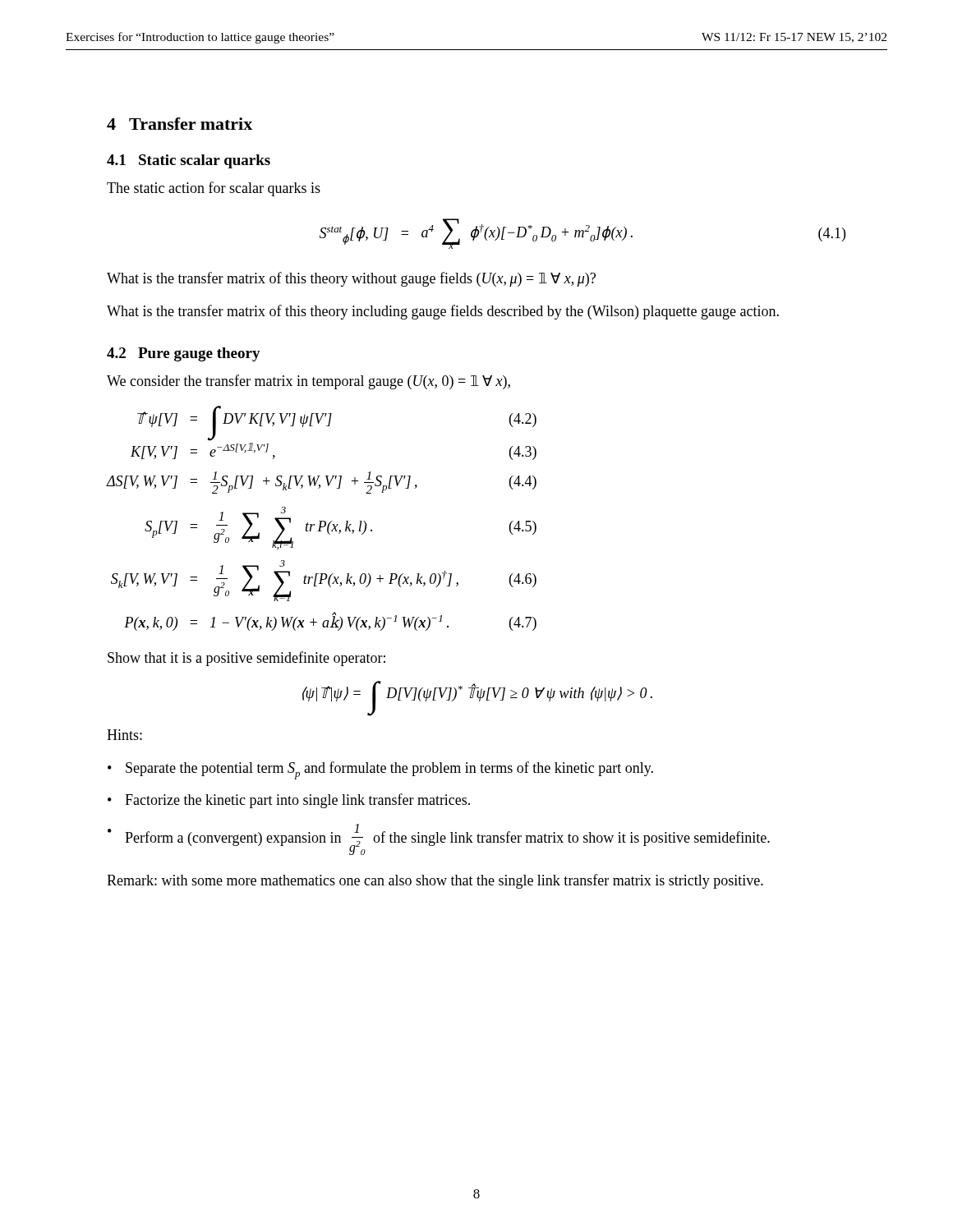Click on the section header containing "4.2 Pure gauge theory"
953x1232 pixels.
(184, 354)
